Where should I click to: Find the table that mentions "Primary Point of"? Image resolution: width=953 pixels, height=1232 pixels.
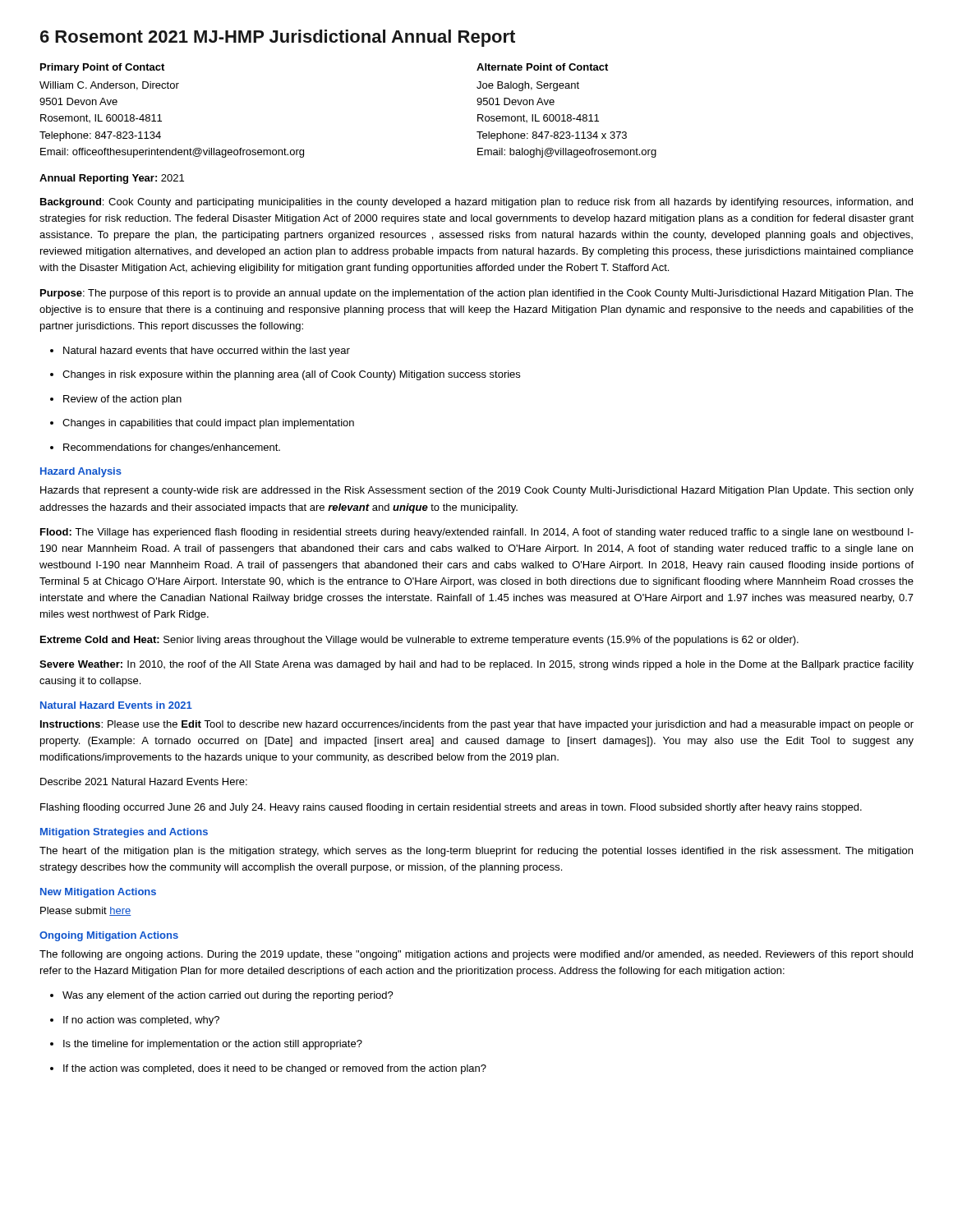point(476,110)
